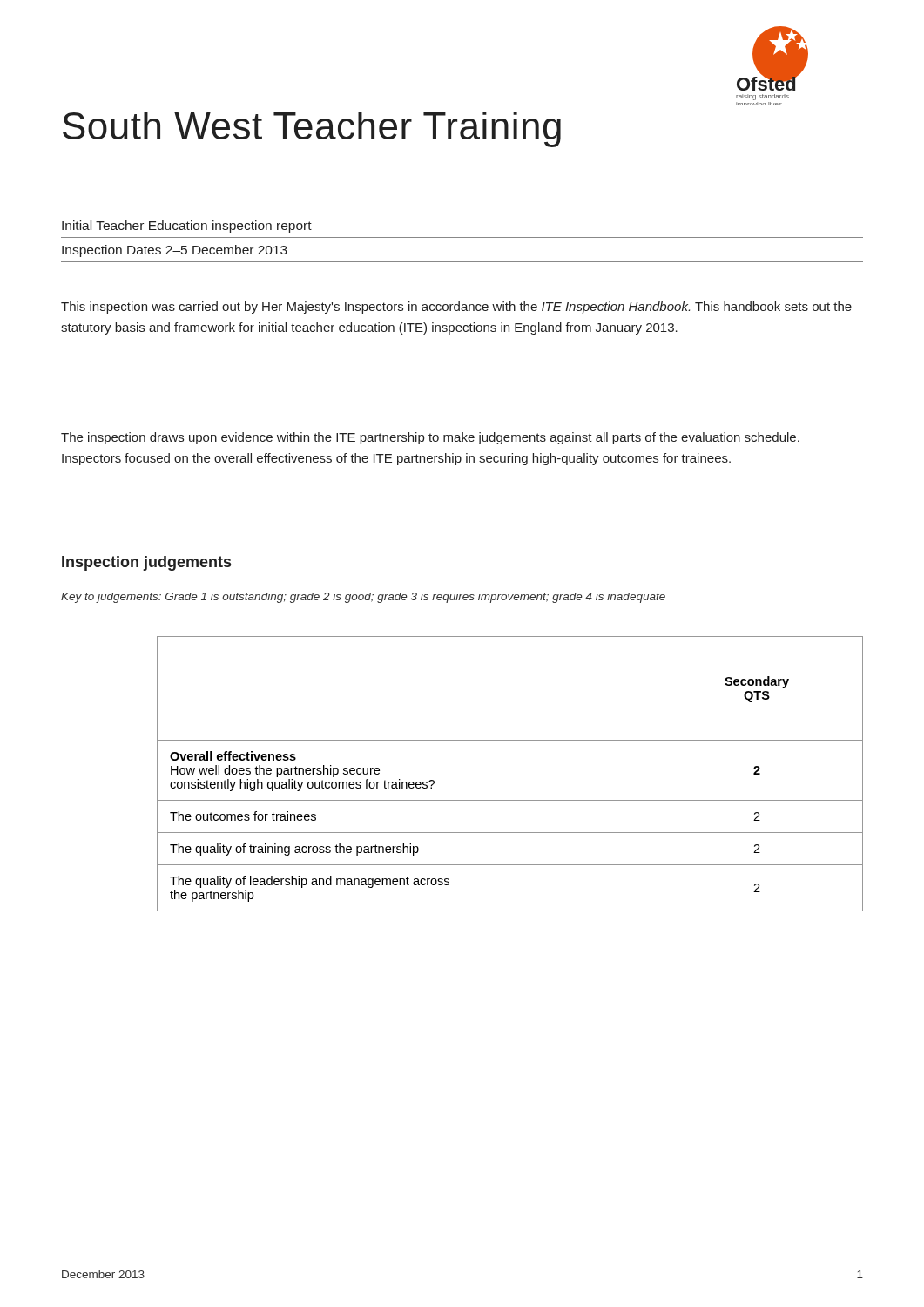This screenshot has height=1307, width=924.
Task: Click a table
Action: pos(510,774)
